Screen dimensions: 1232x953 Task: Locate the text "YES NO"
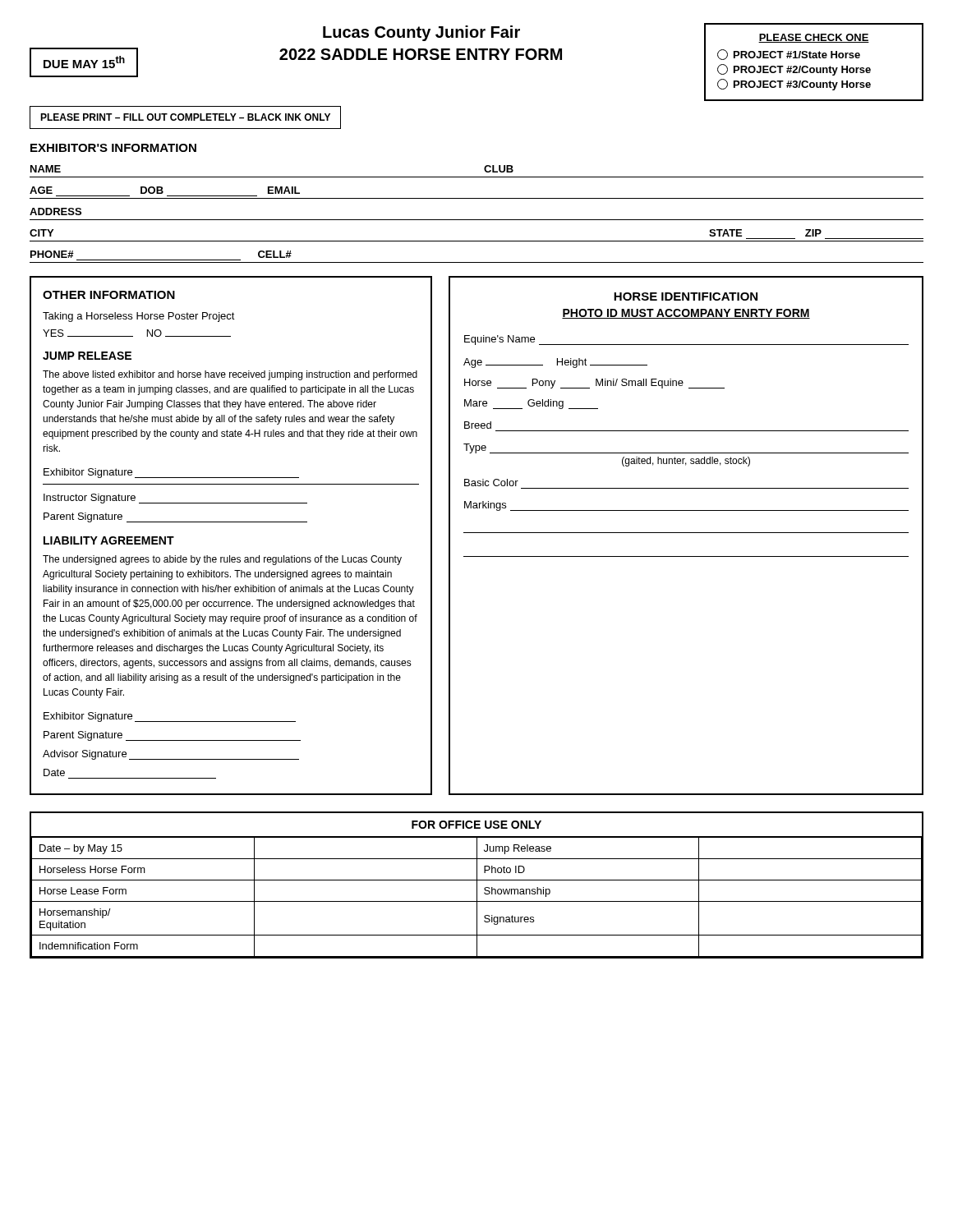tap(137, 333)
